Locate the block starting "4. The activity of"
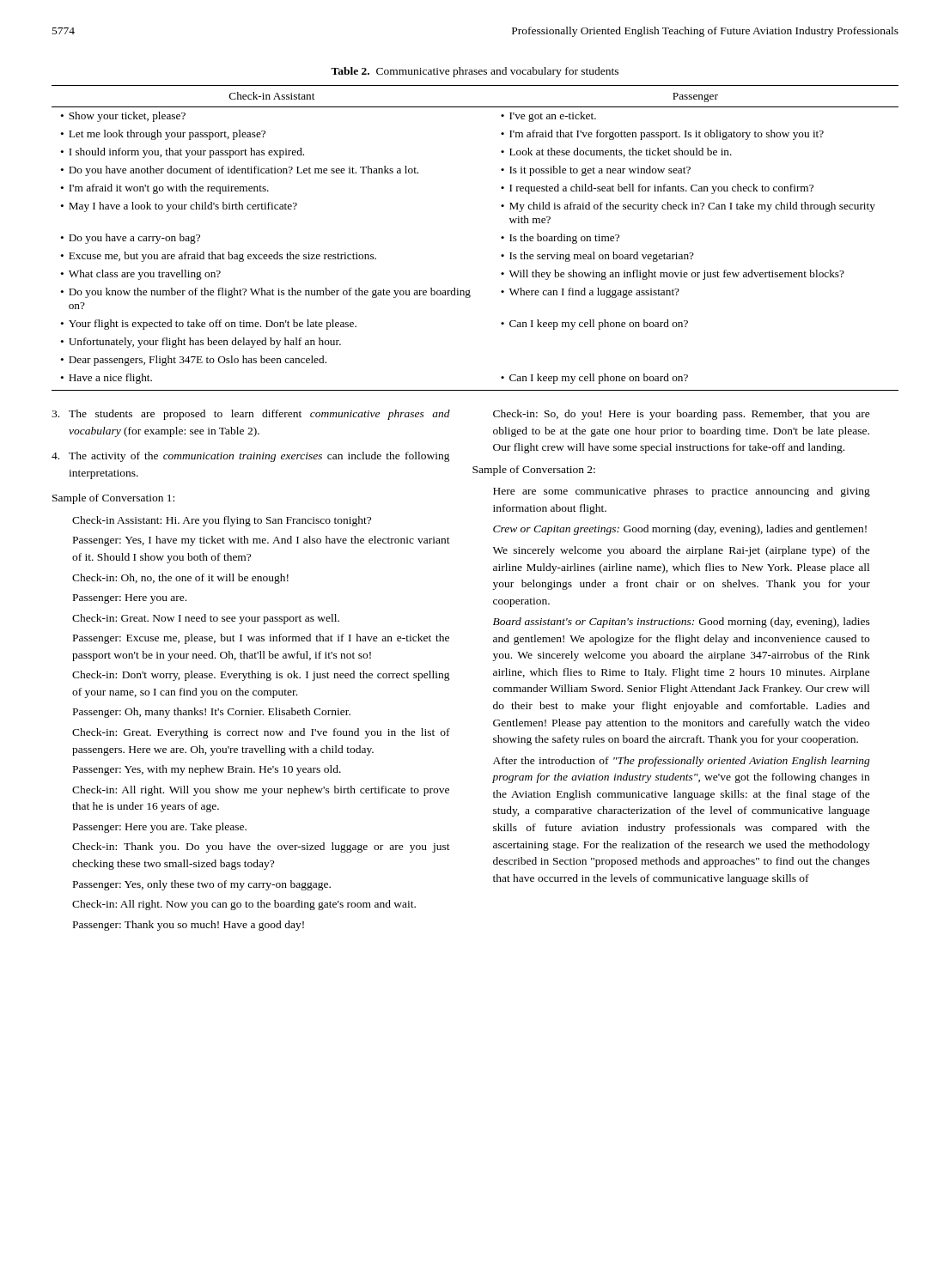The width and height of the screenshot is (950, 1288). point(251,464)
